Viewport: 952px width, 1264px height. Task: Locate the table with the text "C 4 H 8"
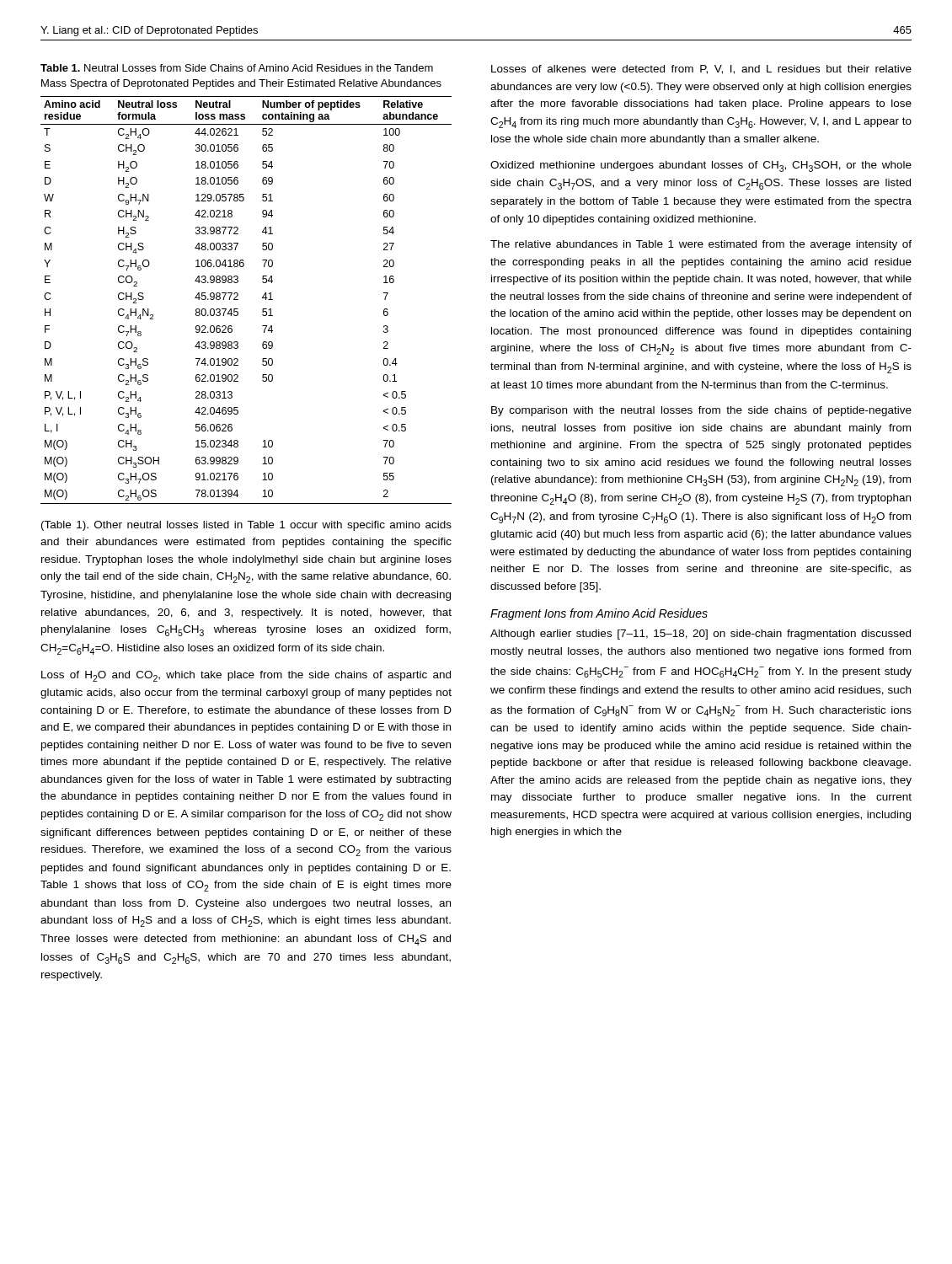(x=246, y=300)
